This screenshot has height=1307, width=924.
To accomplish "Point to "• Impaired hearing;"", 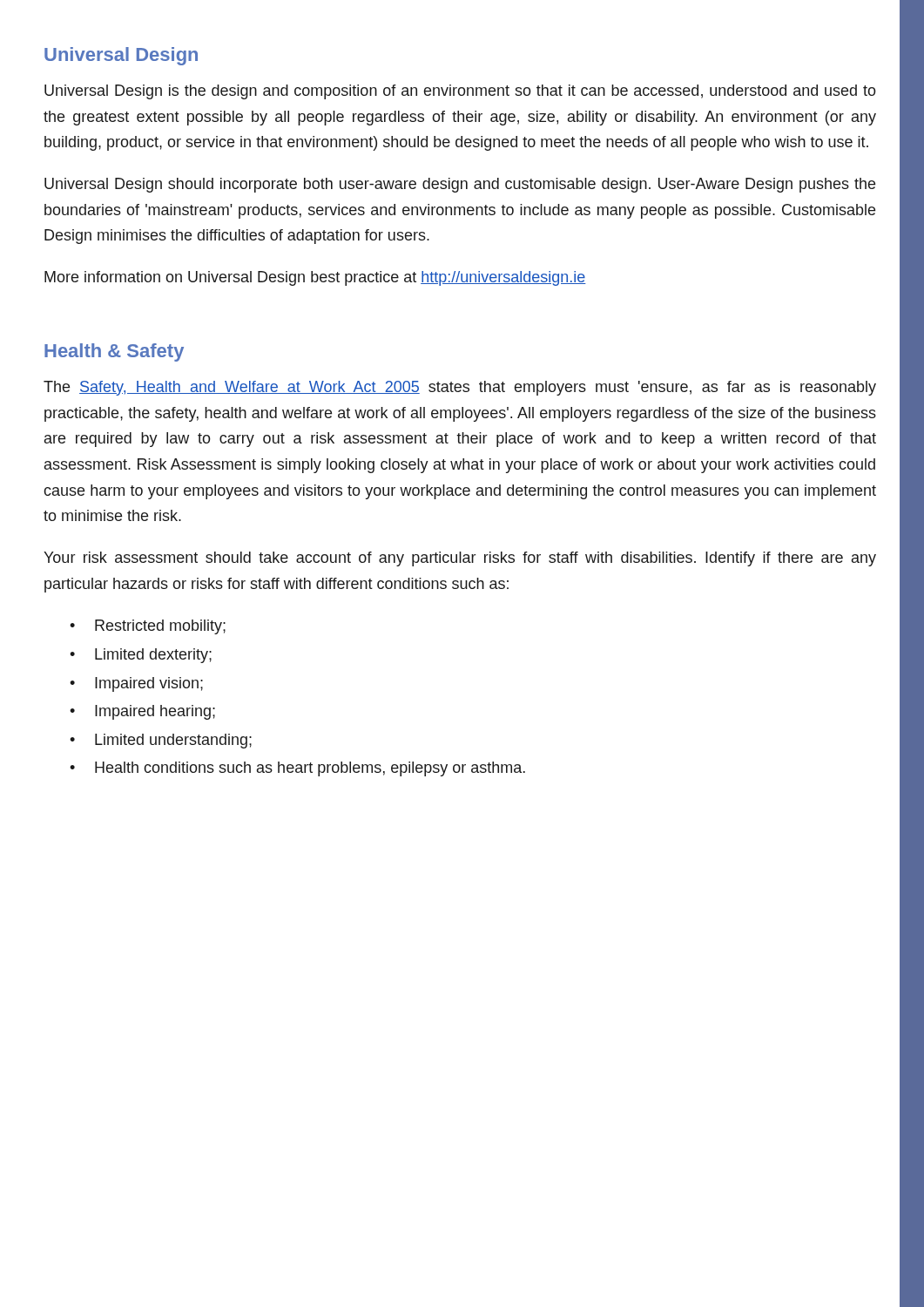I will [x=143, y=711].
